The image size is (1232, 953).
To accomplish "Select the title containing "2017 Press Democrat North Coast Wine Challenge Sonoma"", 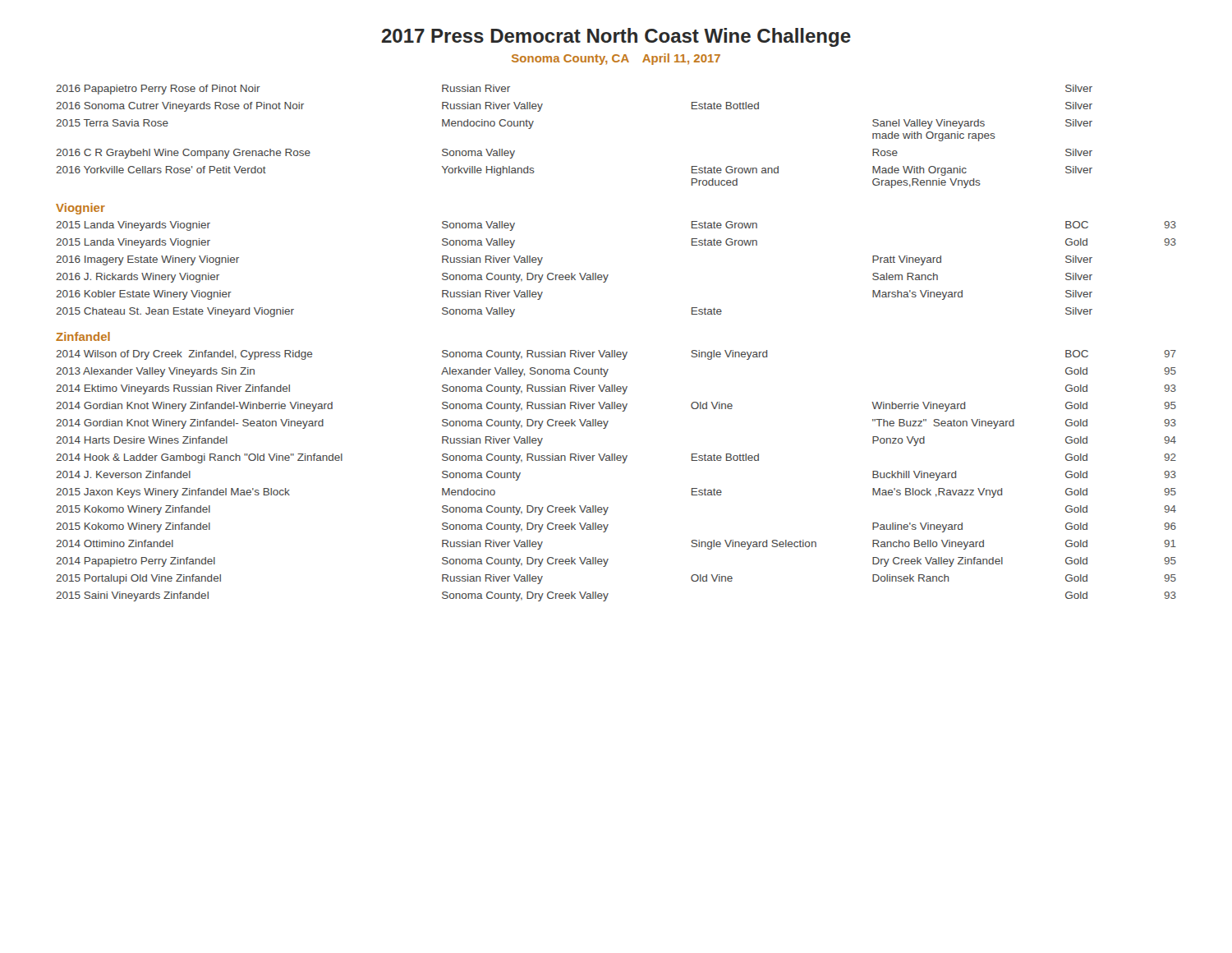I will click(616, 45).
